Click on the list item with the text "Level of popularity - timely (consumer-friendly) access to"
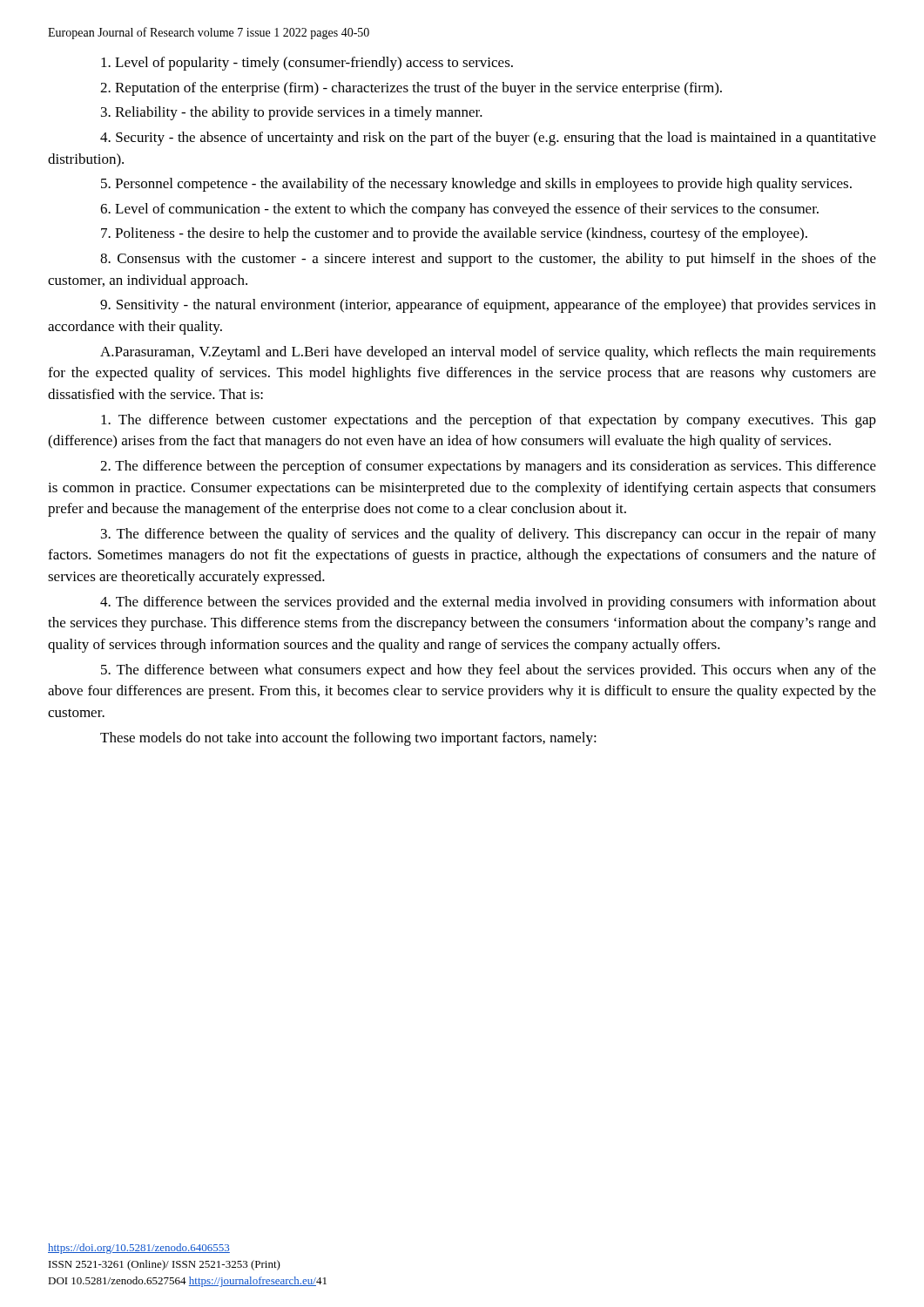This screenshot has height=1307, width=924. coord(462,63)
